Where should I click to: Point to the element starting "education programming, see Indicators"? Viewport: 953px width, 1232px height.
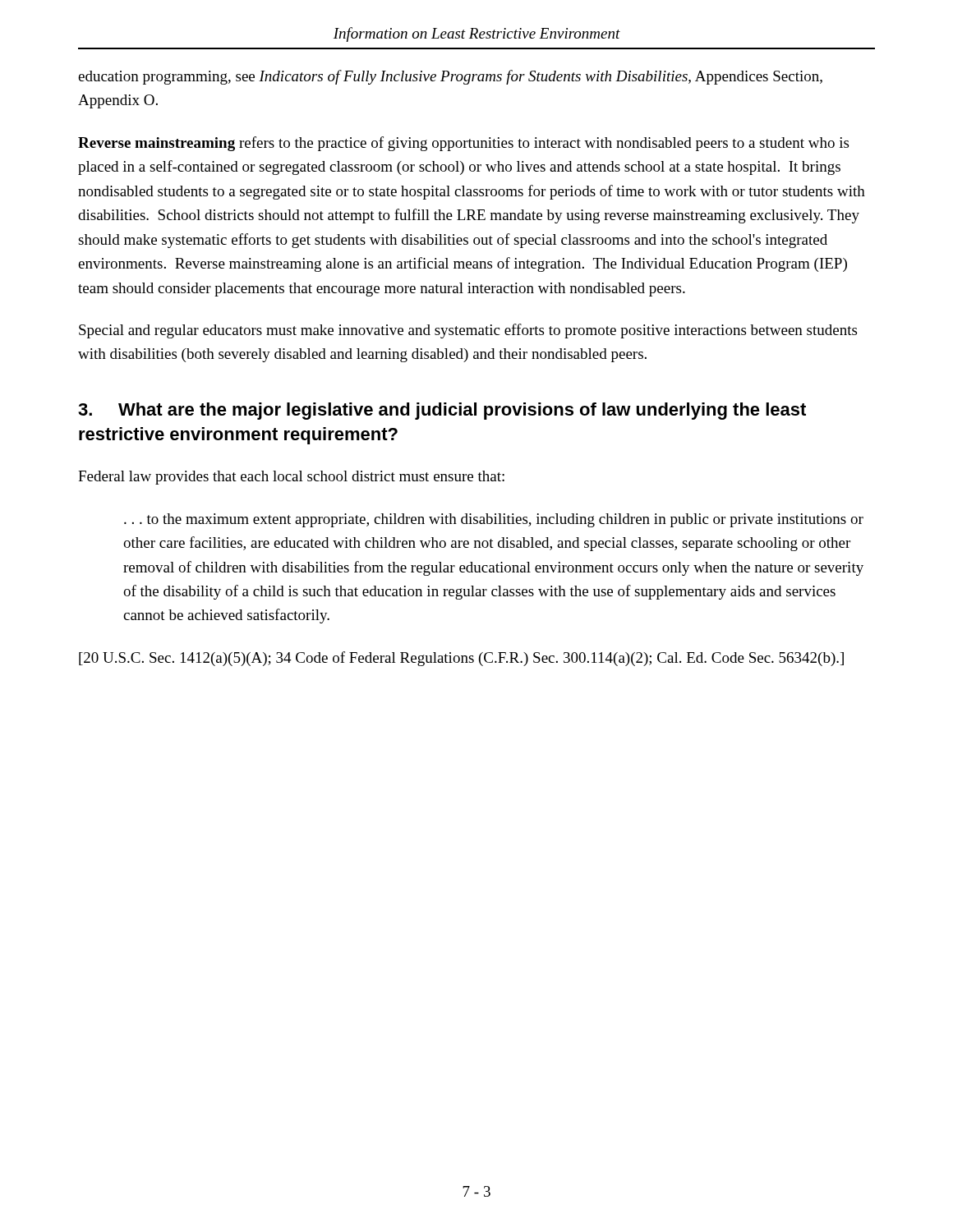[x=451, y=88]
